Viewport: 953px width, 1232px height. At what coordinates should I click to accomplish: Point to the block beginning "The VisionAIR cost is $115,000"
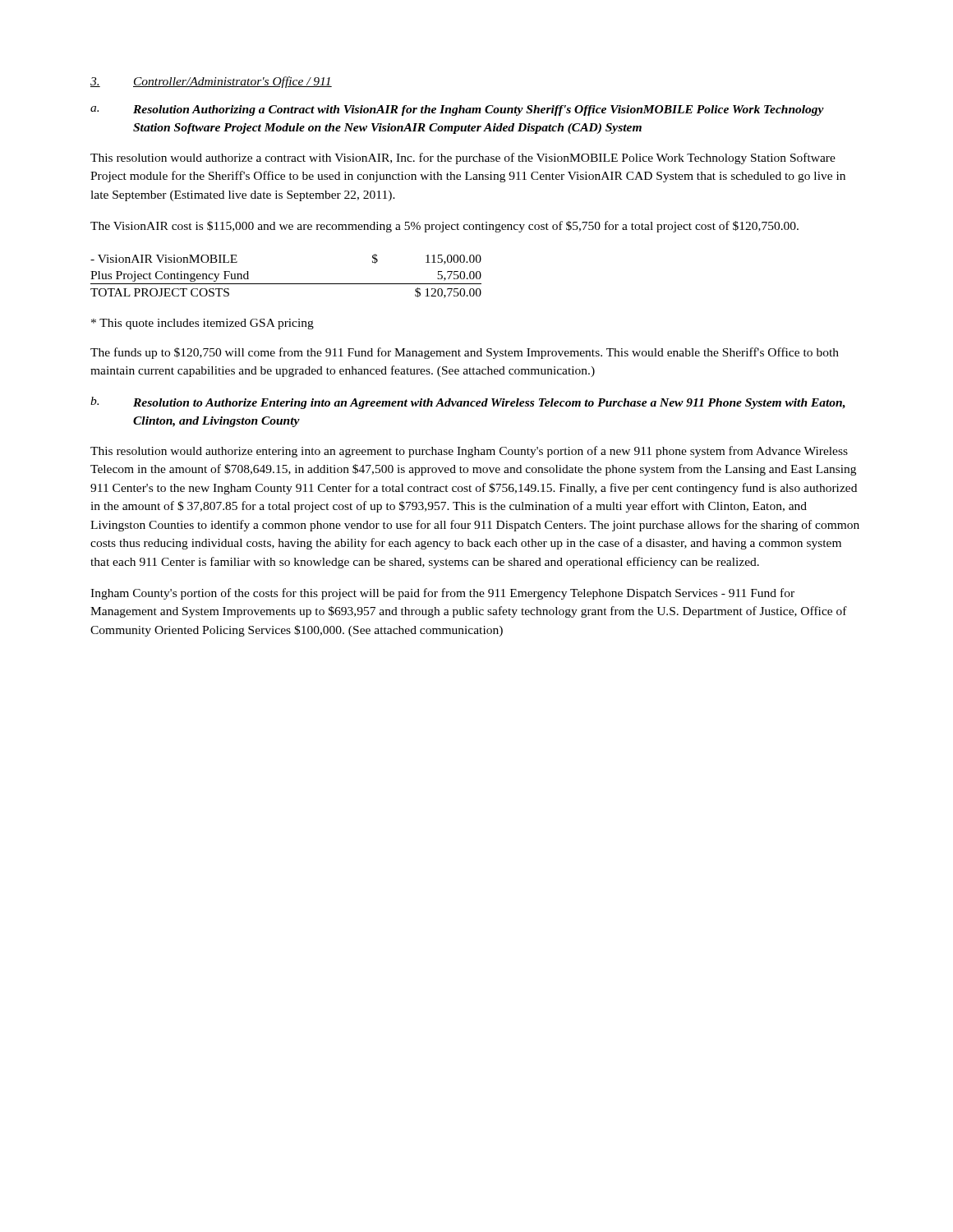coord(476,226)
